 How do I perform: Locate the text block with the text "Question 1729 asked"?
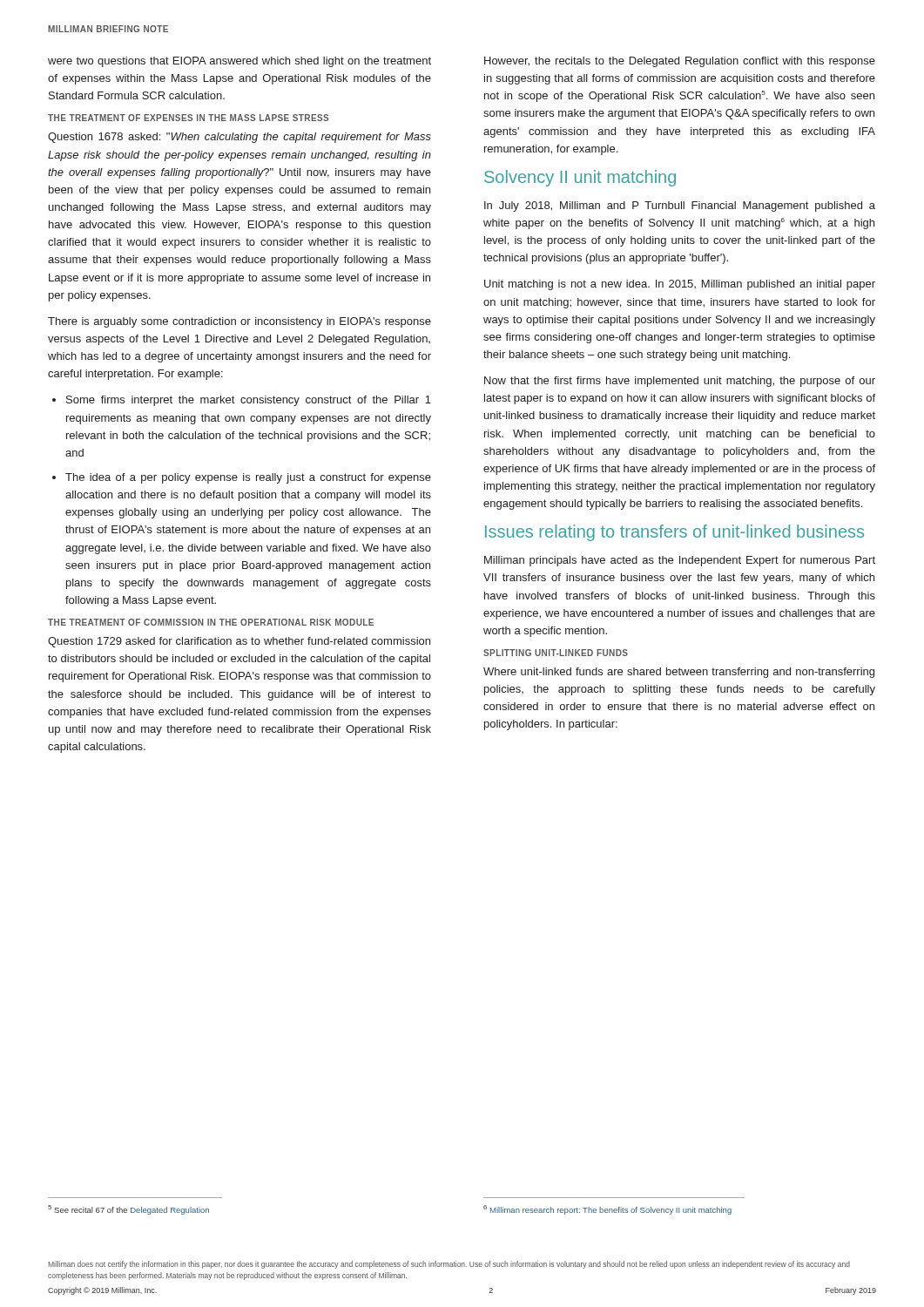[x=239, y=694]
